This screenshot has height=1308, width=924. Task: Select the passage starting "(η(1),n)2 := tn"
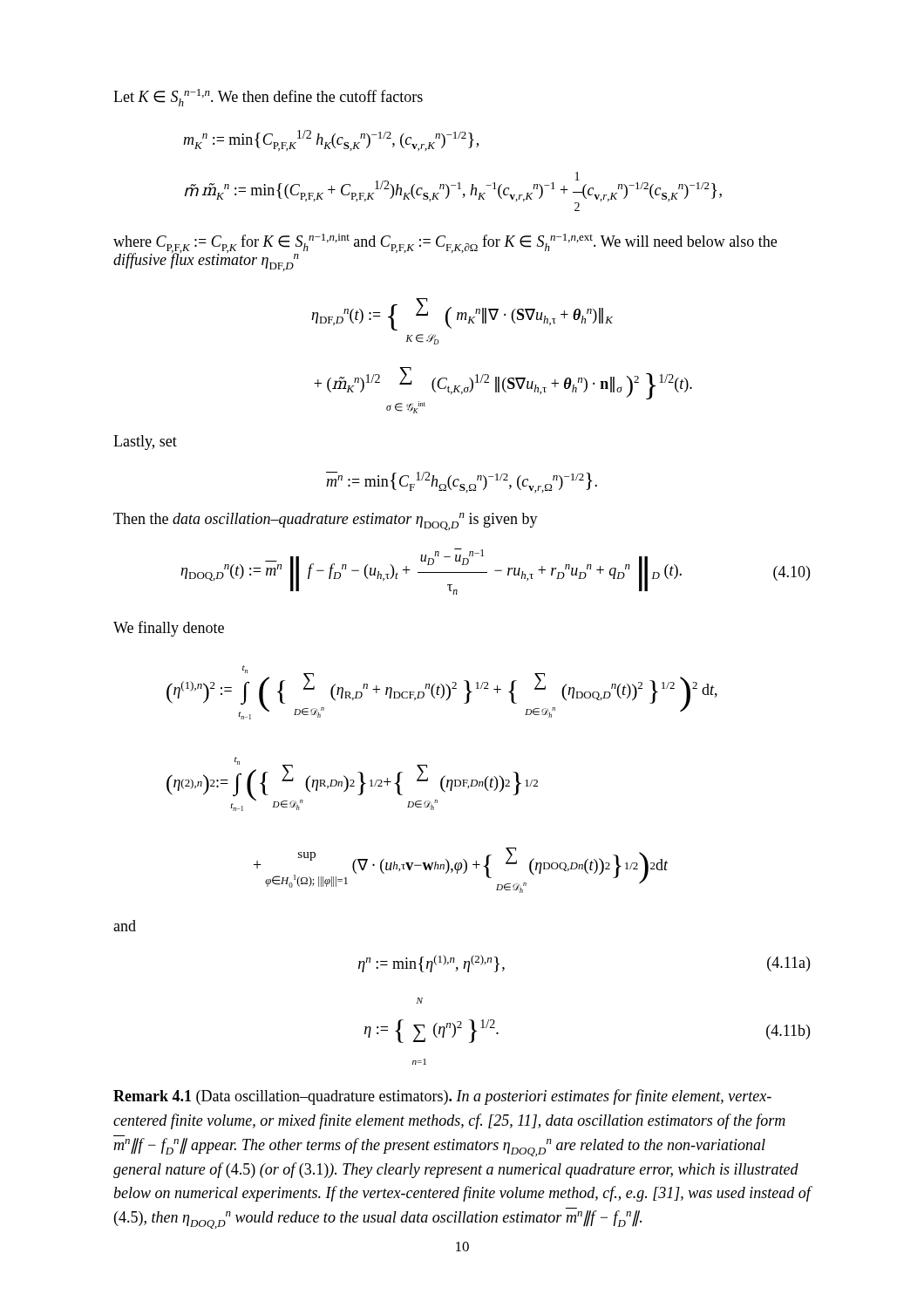pos(462,776)
